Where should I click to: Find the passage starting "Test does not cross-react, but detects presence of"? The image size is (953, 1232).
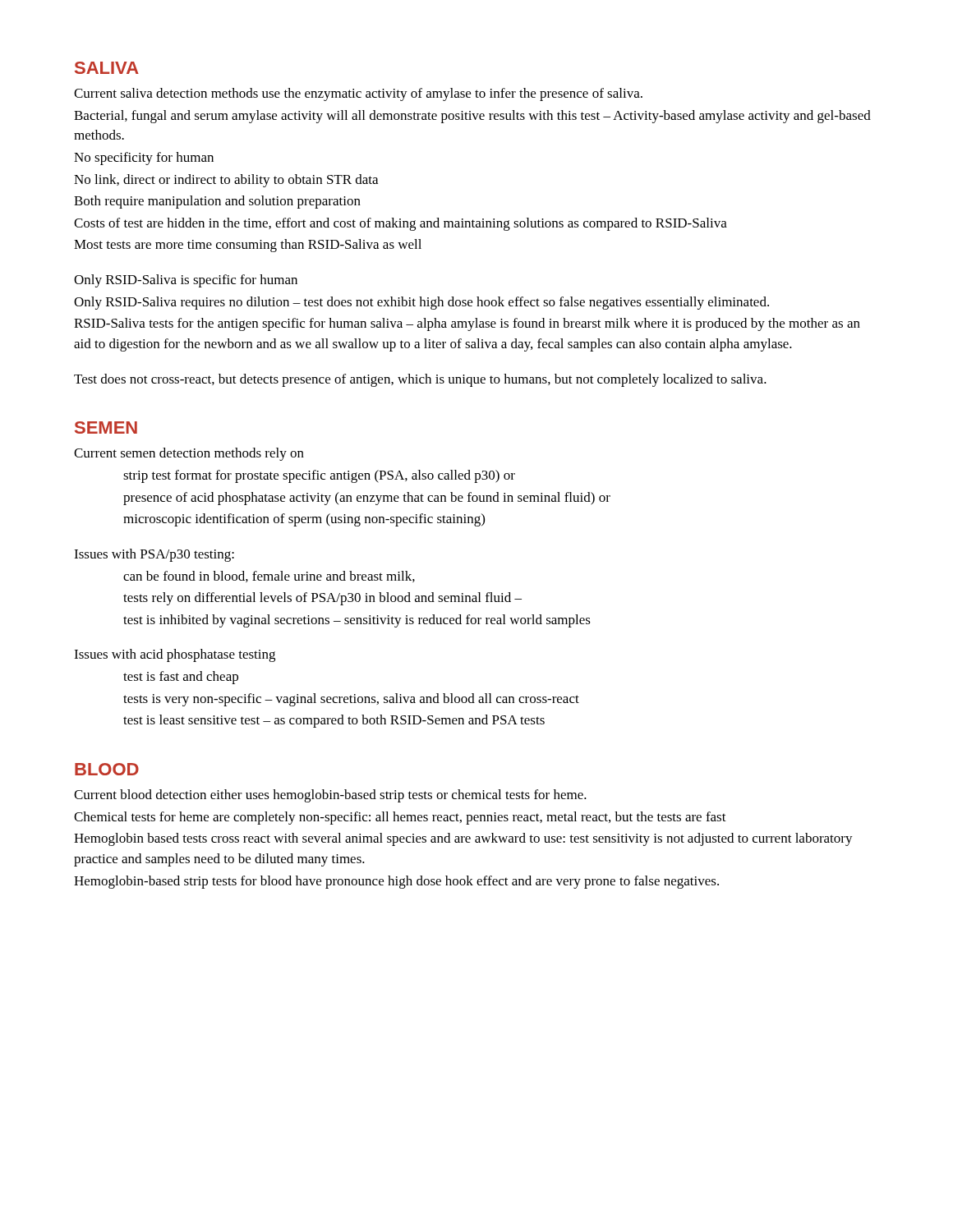pos(472,379)
